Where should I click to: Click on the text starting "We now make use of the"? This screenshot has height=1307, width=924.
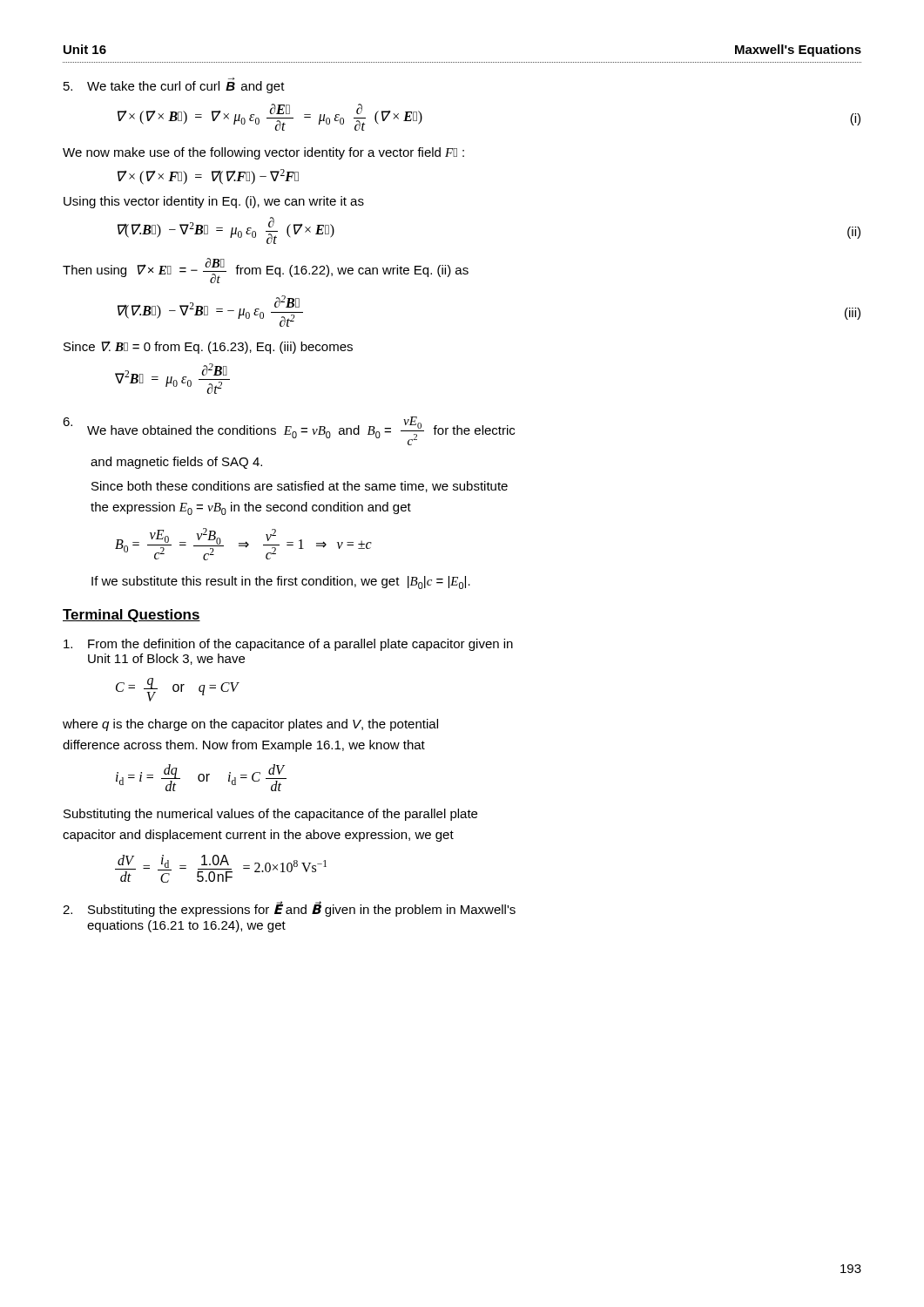click(x=264, y=152)
